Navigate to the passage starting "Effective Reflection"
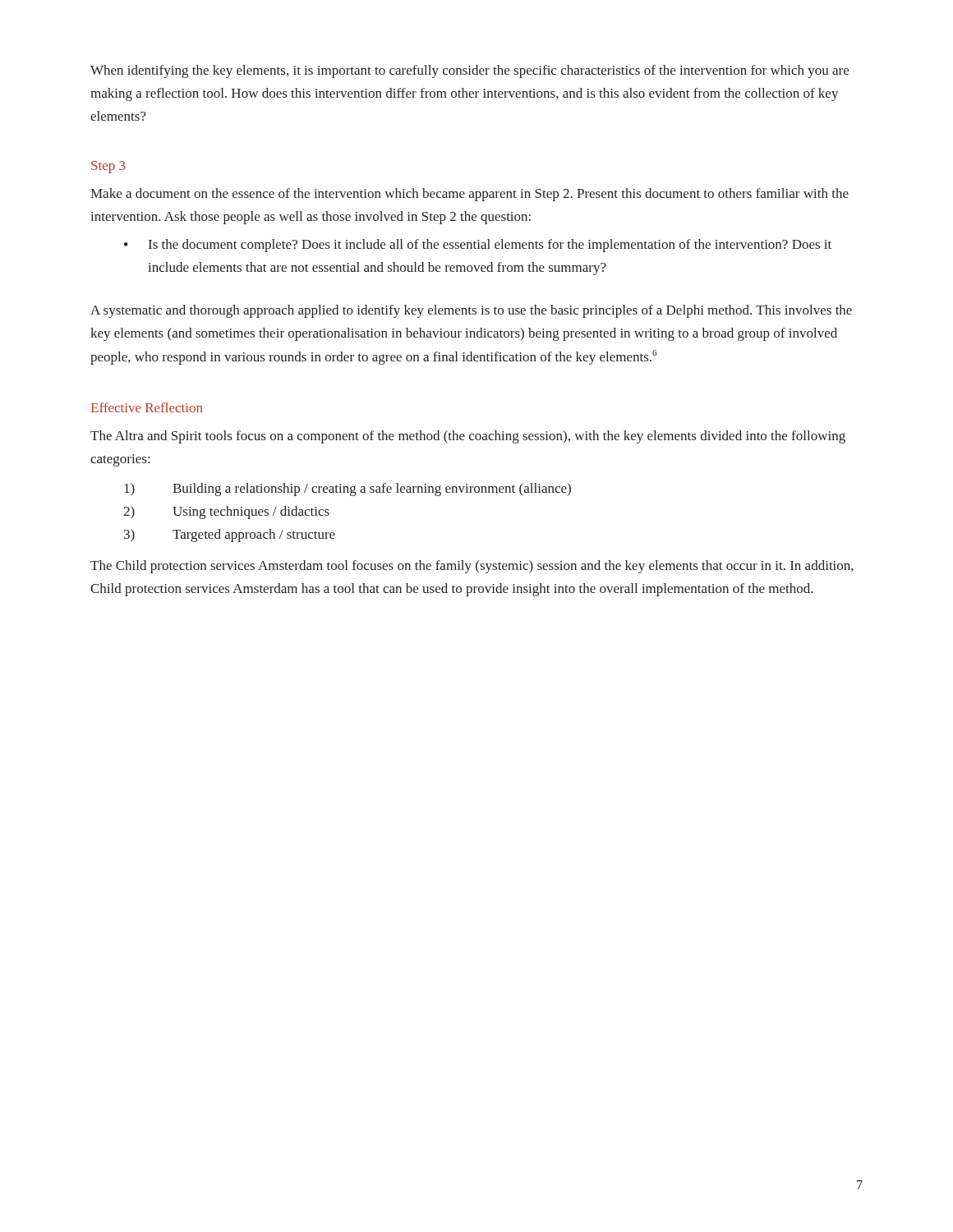 (147, 408)
